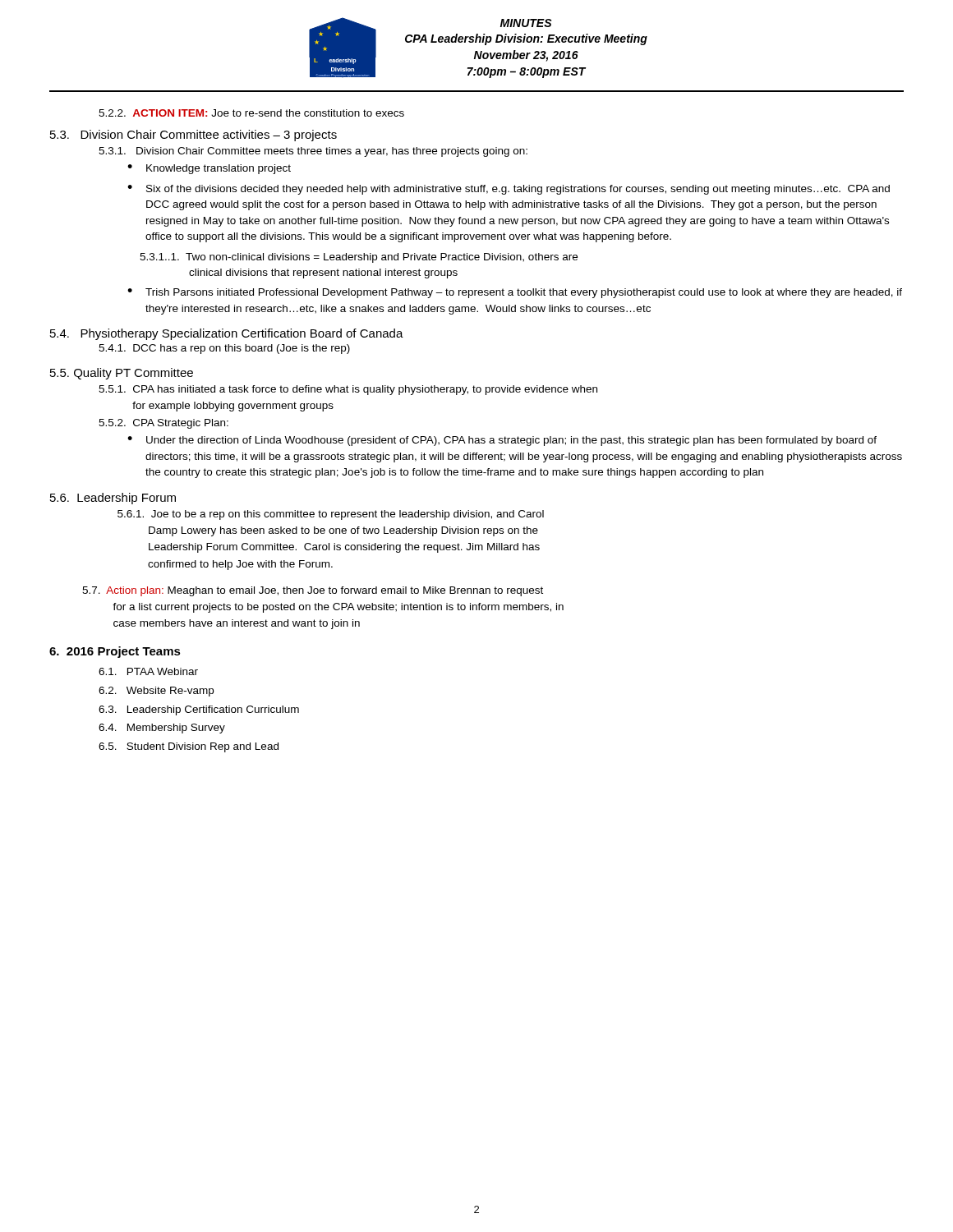Click on the text starting "6. 2016 Project Teams"
Screen dimensions: 1232x953
(115, 651)
